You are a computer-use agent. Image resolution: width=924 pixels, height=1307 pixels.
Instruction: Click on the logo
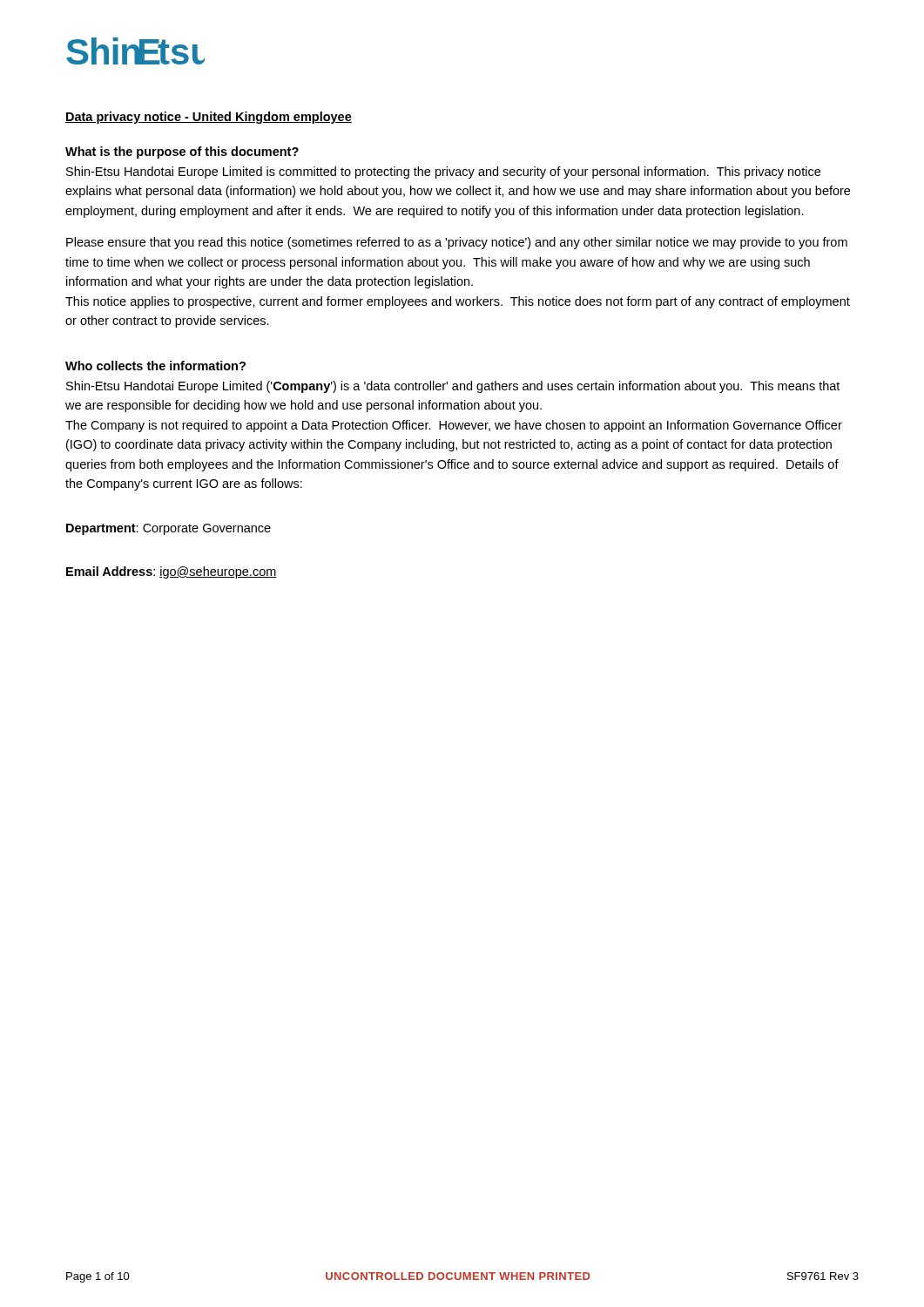[135, 51]
